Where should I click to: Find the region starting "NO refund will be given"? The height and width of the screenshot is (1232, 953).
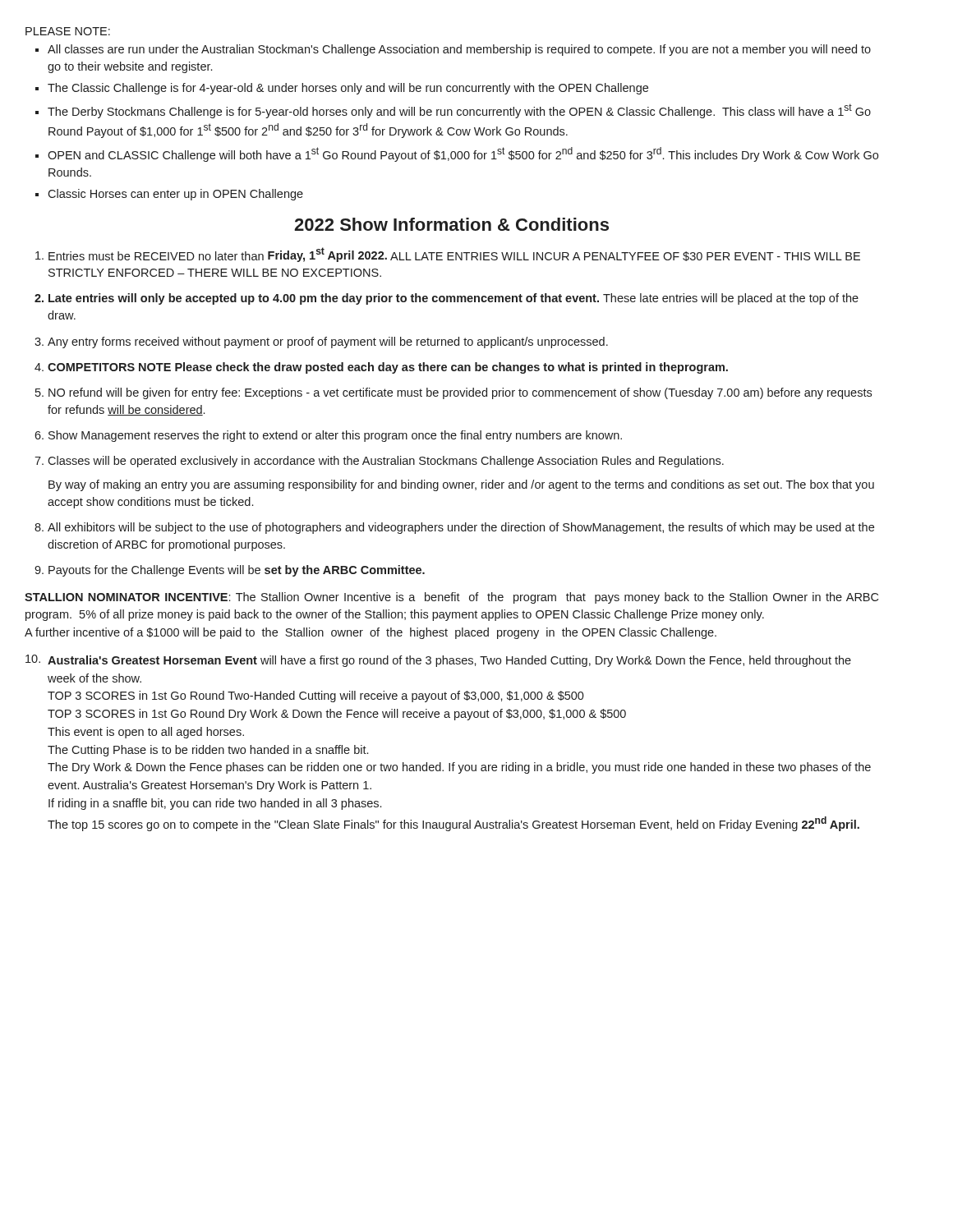coord(460,401)
